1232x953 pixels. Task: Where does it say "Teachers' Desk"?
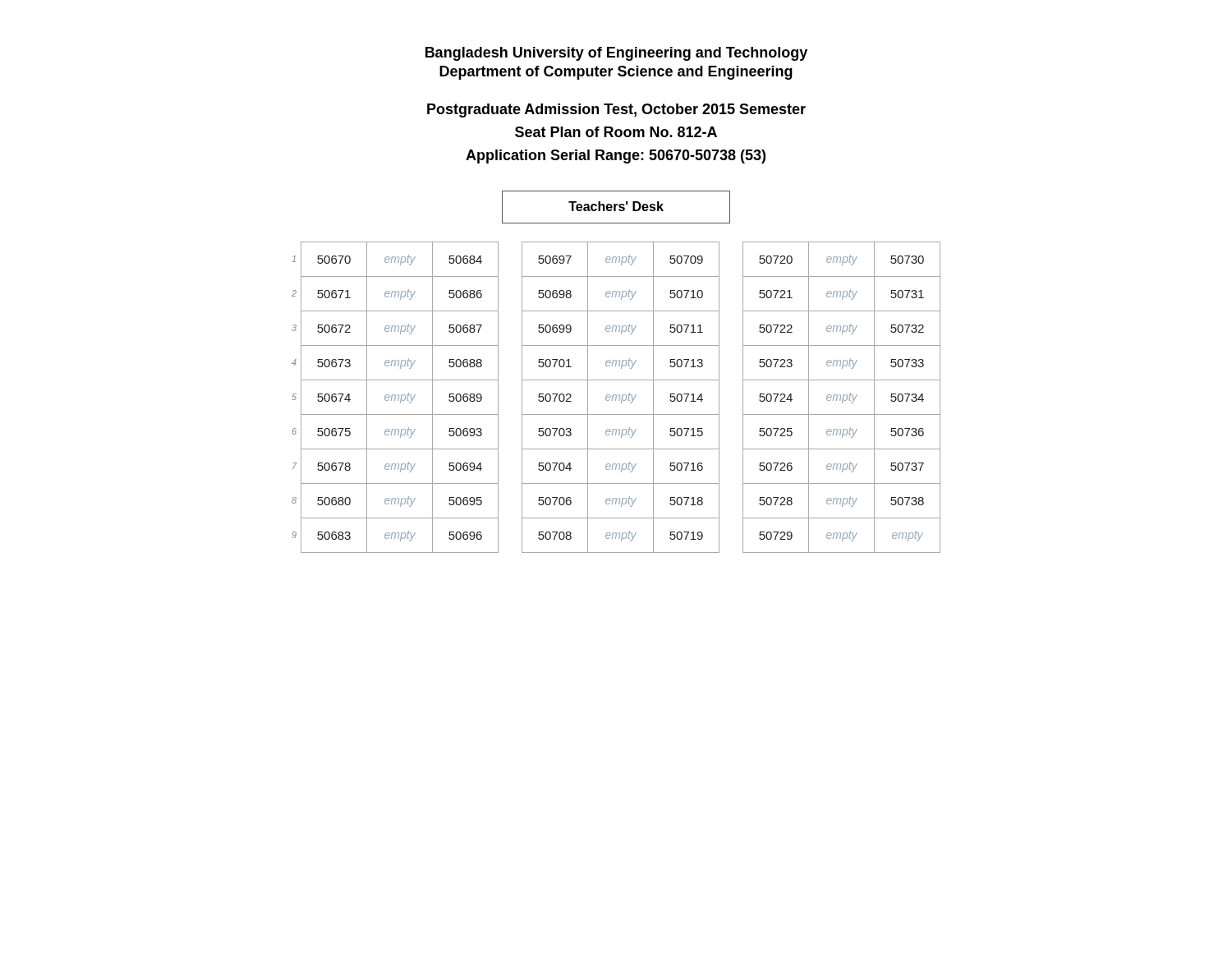tap(616, 206)
